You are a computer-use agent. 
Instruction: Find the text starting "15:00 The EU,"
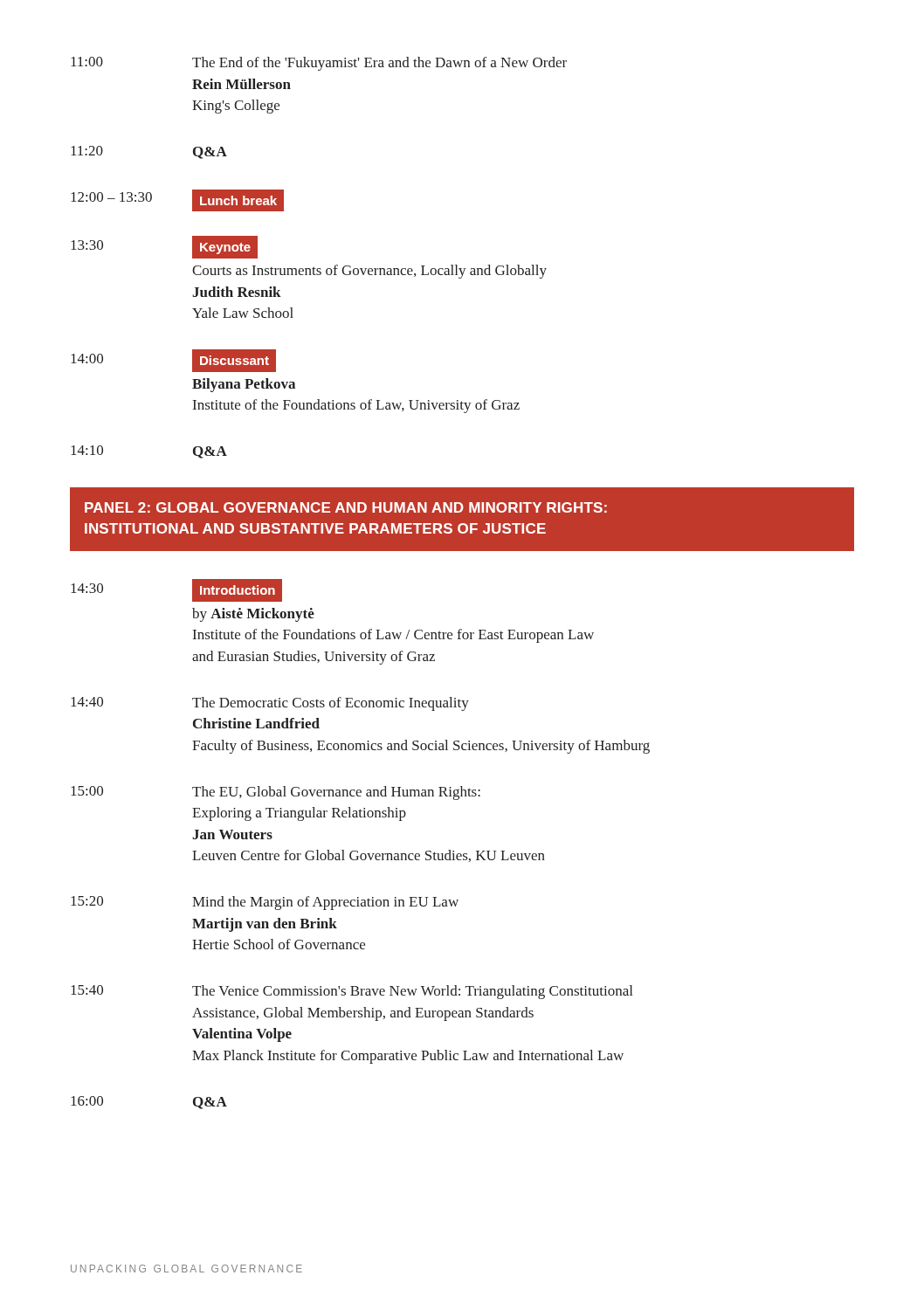[276, 793]
